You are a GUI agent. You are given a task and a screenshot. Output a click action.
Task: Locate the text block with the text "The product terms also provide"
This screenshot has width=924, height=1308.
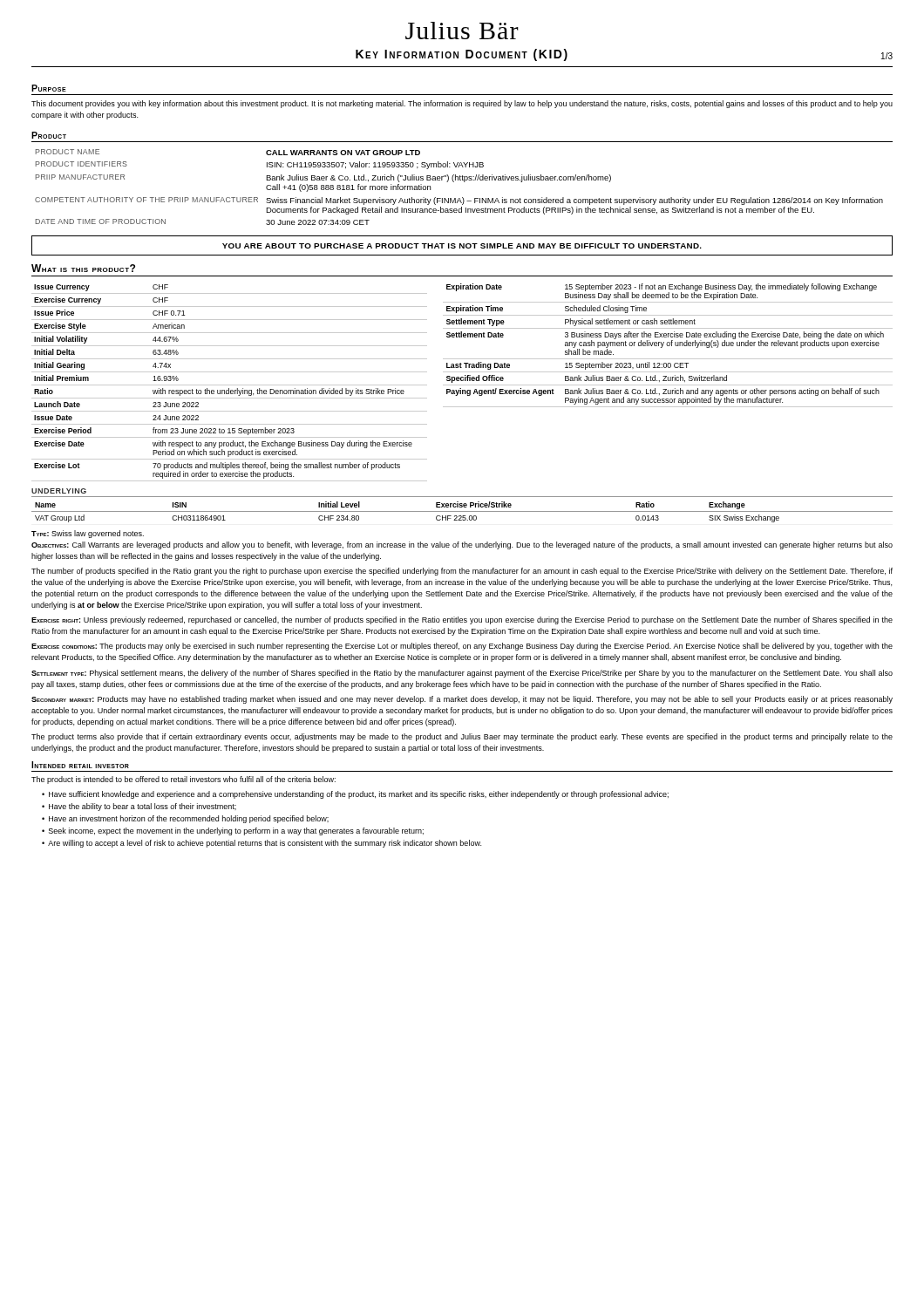point(462,742)
